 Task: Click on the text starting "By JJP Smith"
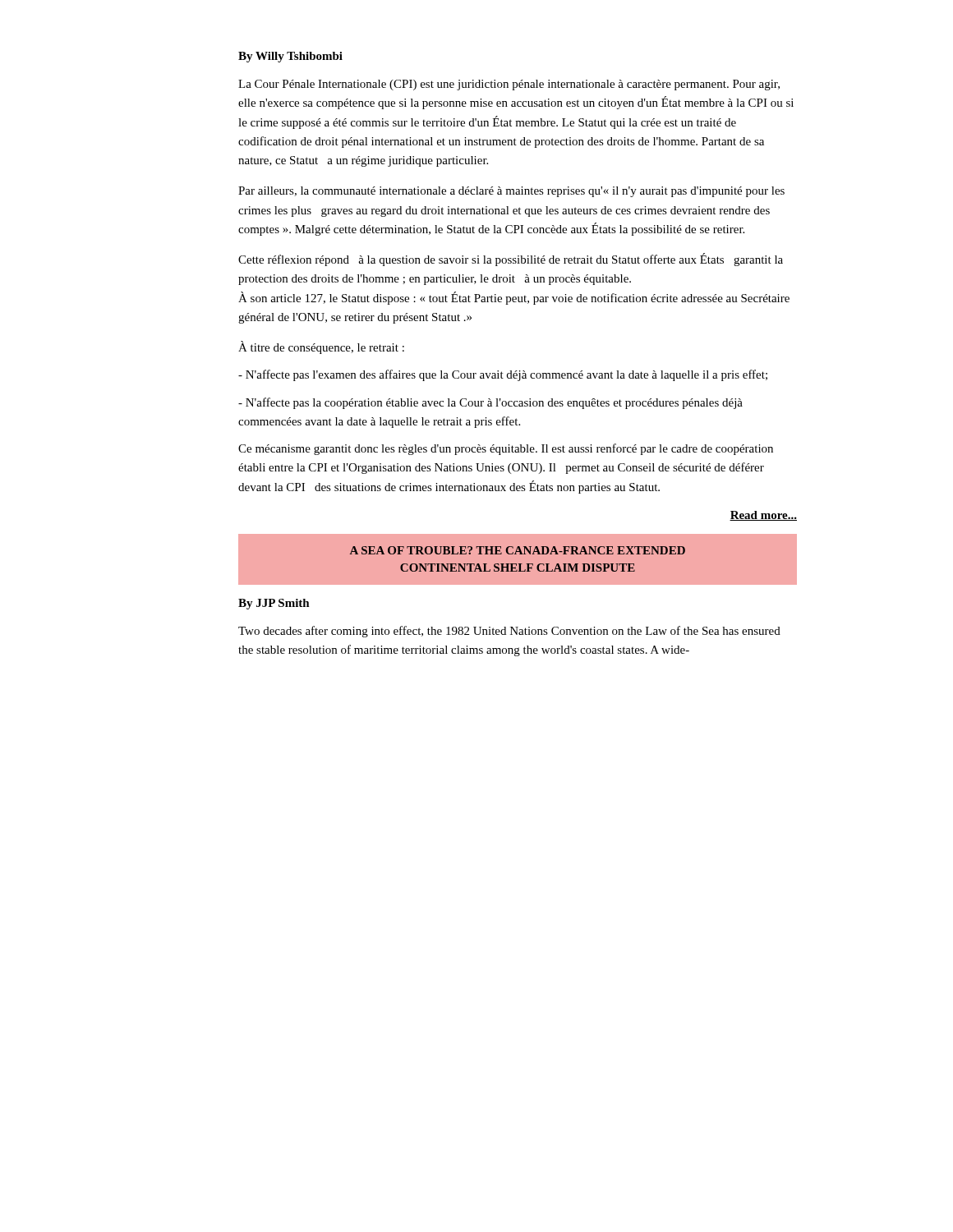[x=274, y=603]
